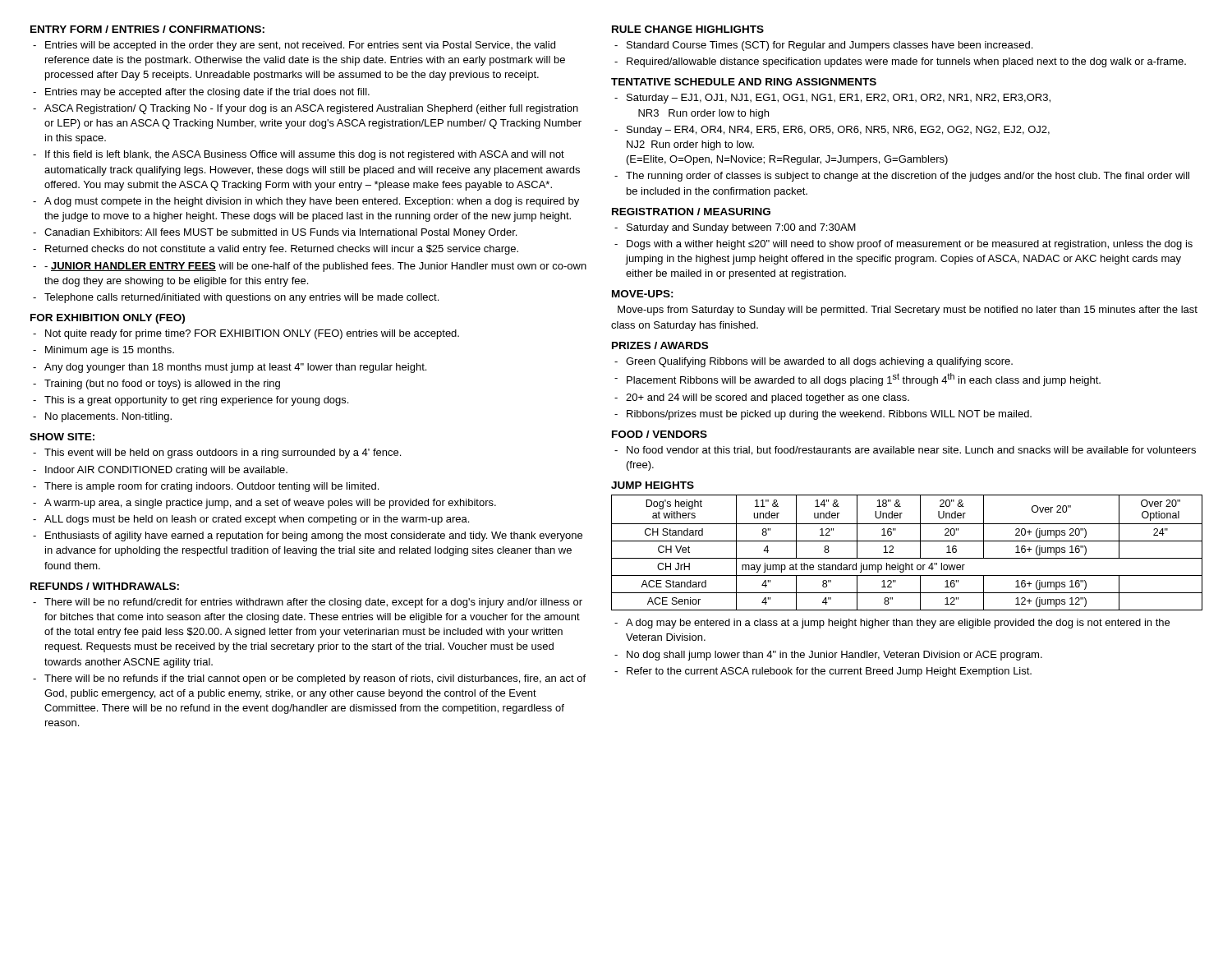Where does it say "SHOW SITE:"?
1232x953 pixels.
(x=63, y=437)
